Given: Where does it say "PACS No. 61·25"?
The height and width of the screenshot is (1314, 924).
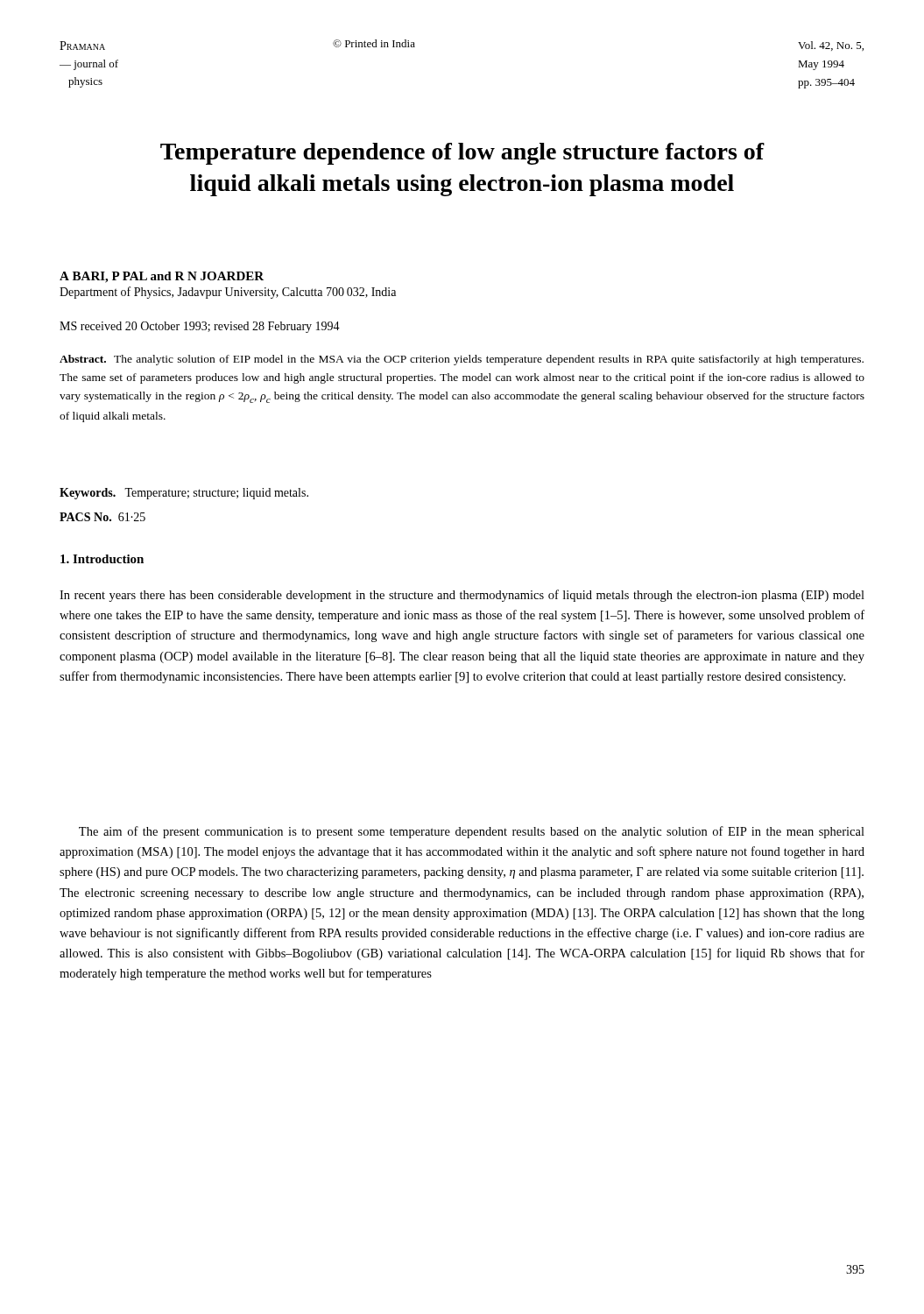Looking at the screenshot, I should [103, 517].
